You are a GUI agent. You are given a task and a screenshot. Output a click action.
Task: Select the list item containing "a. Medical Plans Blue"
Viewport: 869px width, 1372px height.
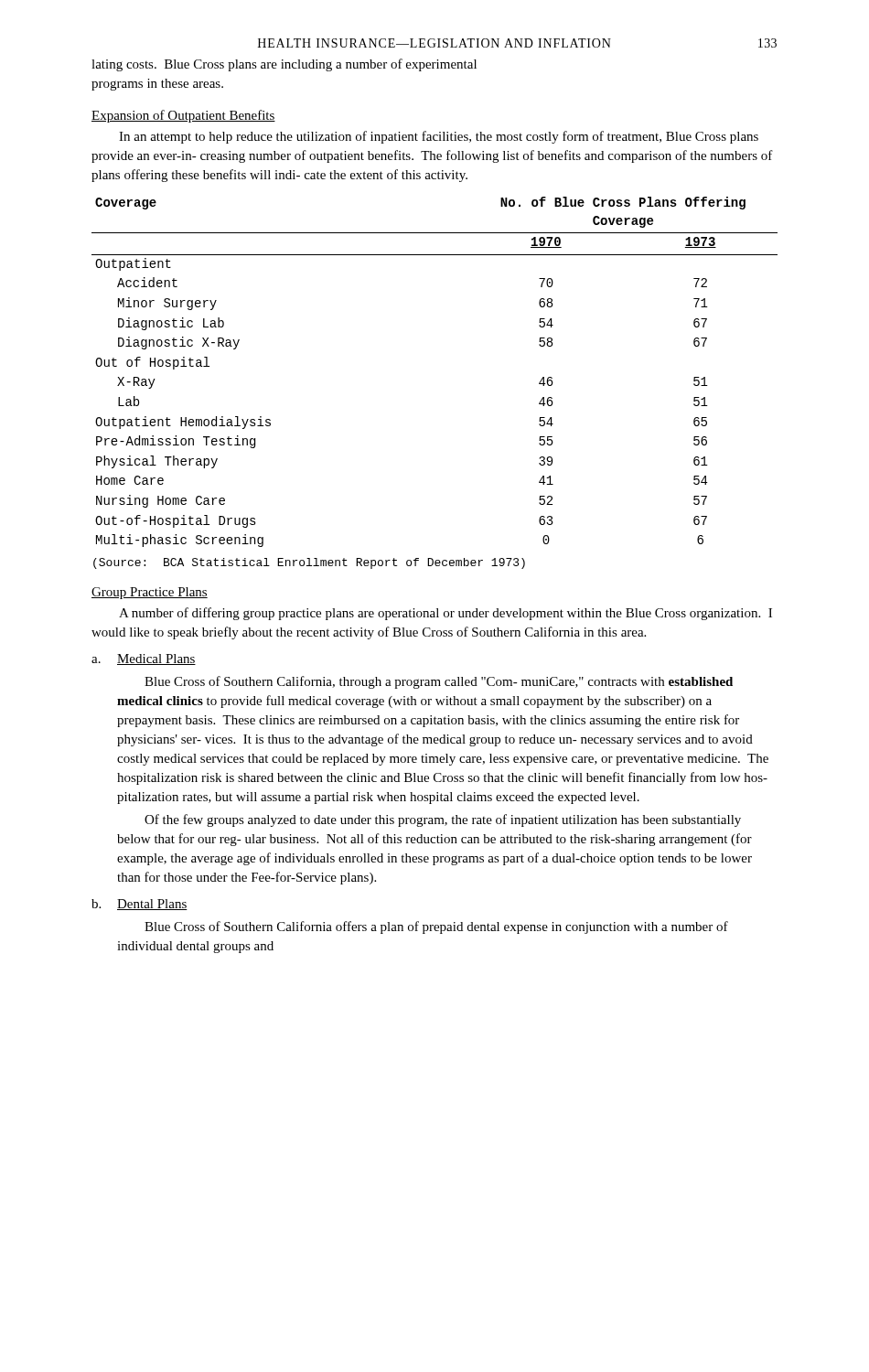click(x=434, y=768)
